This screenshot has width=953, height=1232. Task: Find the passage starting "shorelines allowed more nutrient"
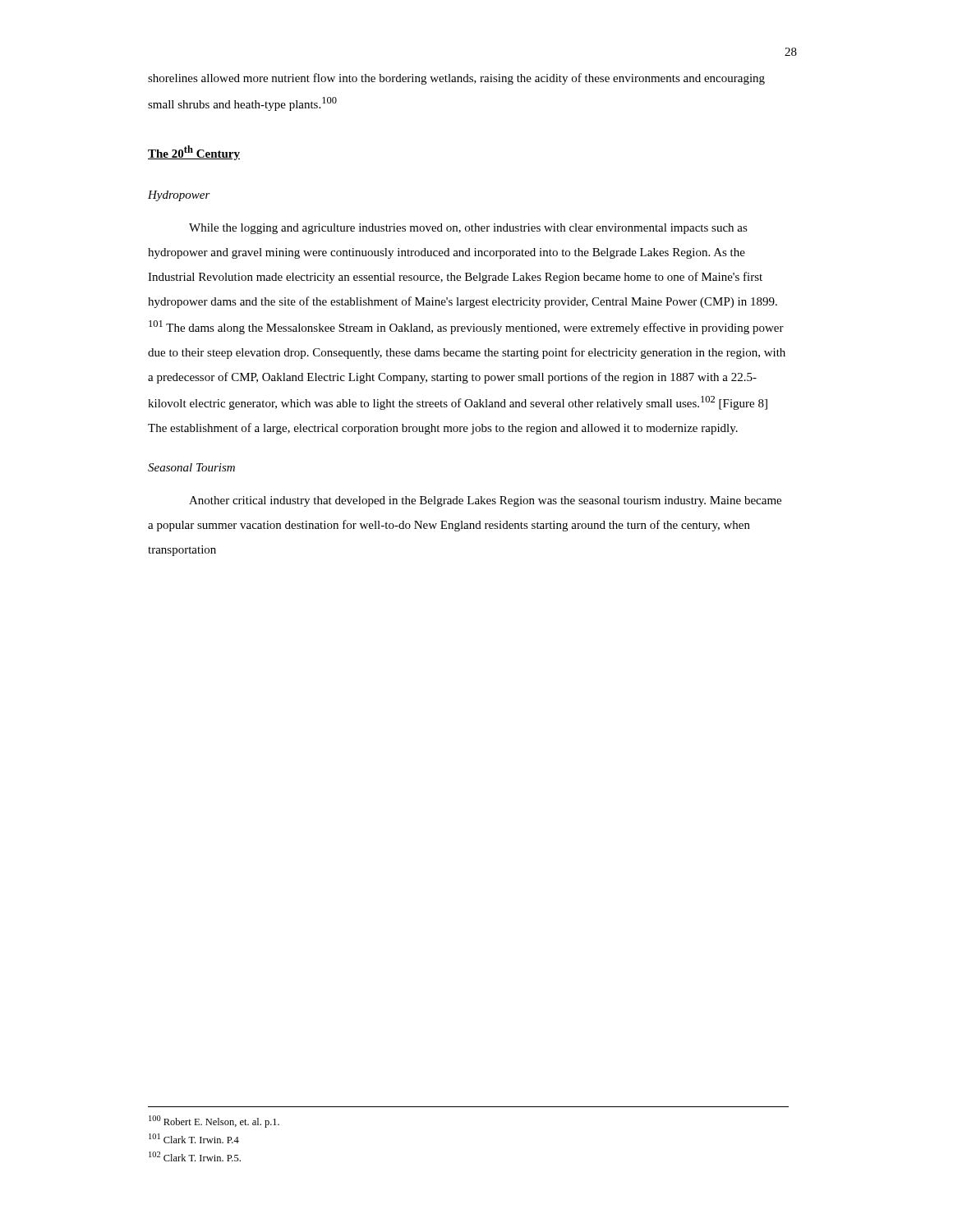point(456,91)
